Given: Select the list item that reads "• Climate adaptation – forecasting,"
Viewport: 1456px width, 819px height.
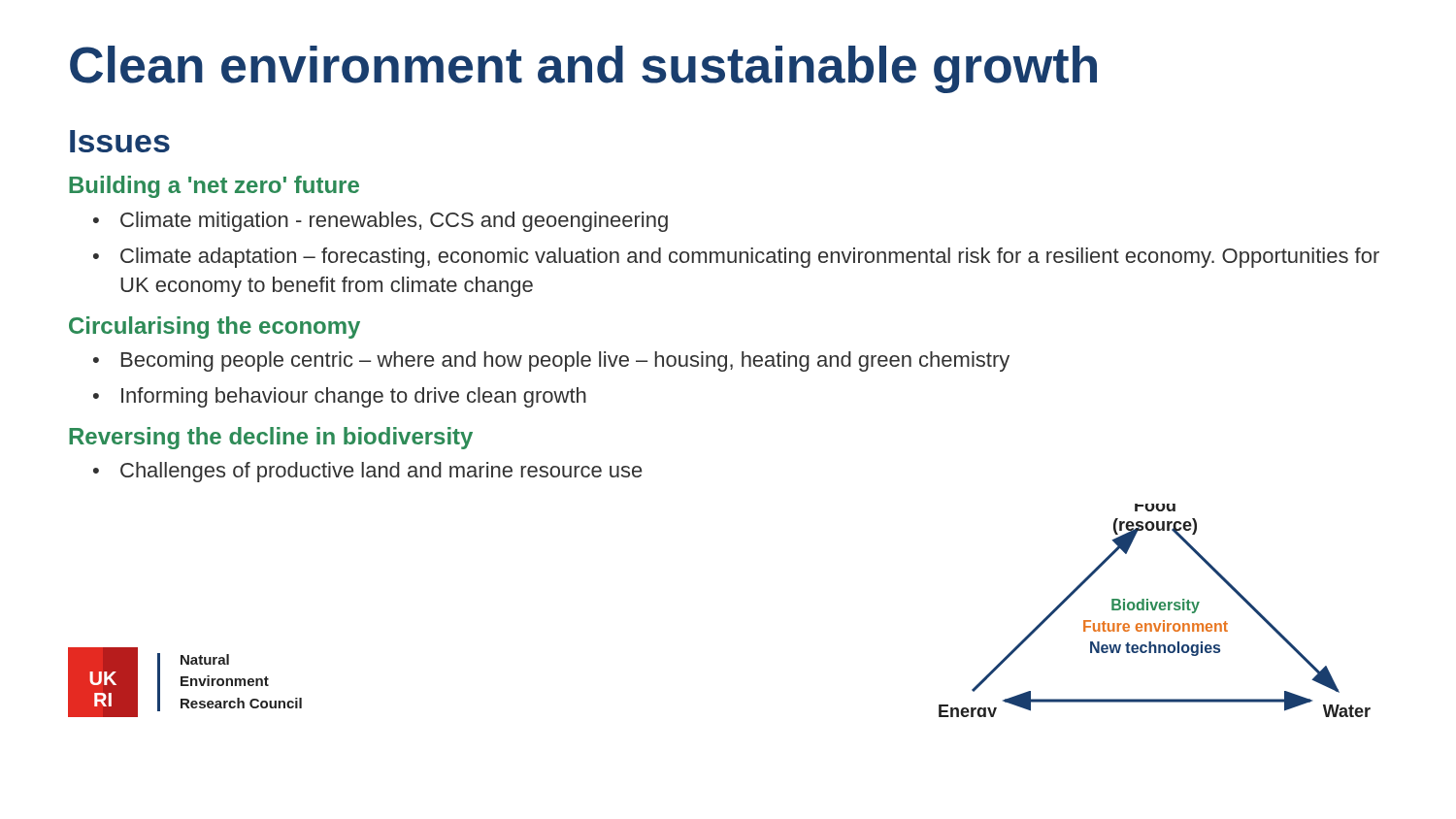Looking at the screenshot, I should [x=740, y=271].
